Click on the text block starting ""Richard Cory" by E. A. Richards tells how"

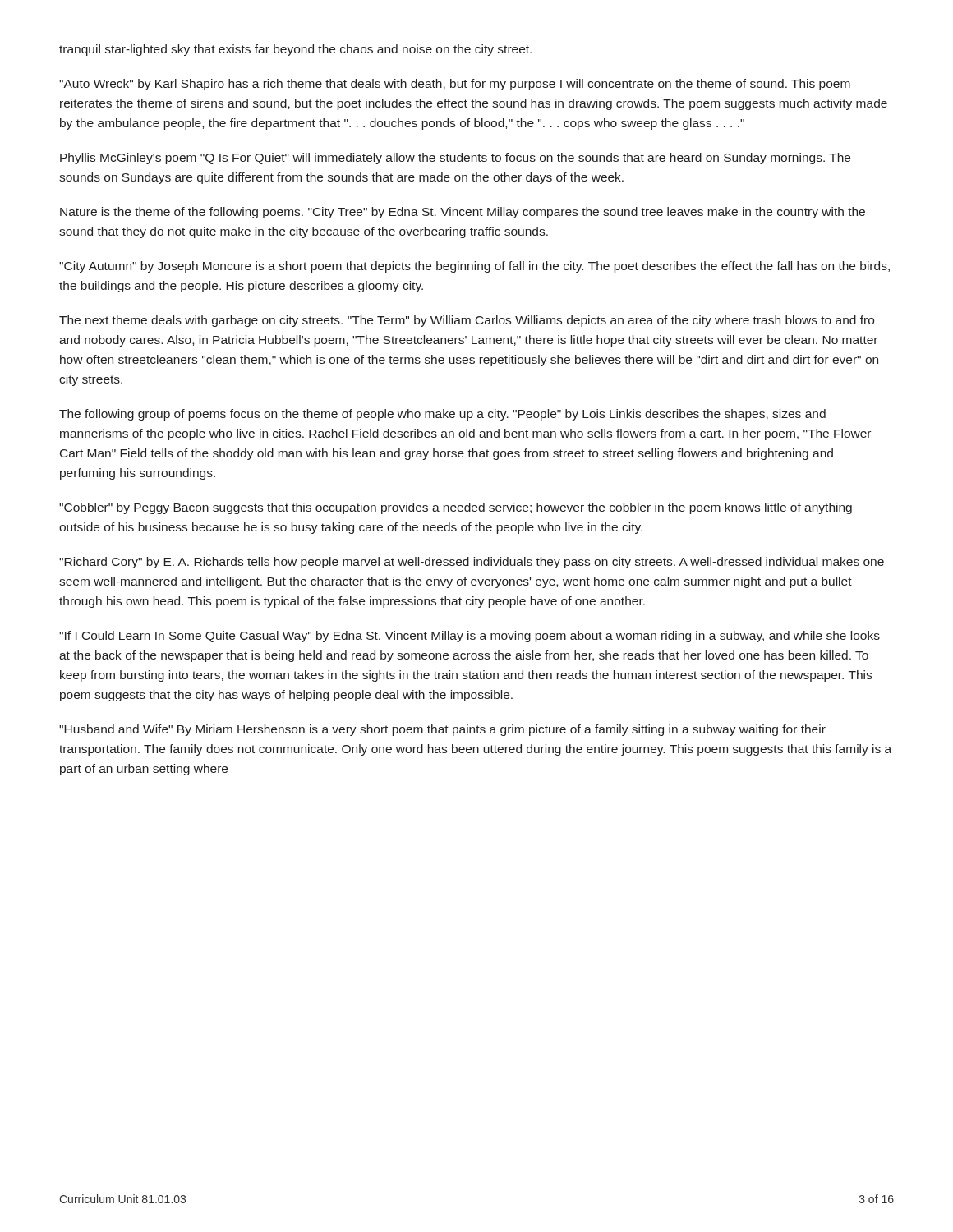tap(472, 581)
